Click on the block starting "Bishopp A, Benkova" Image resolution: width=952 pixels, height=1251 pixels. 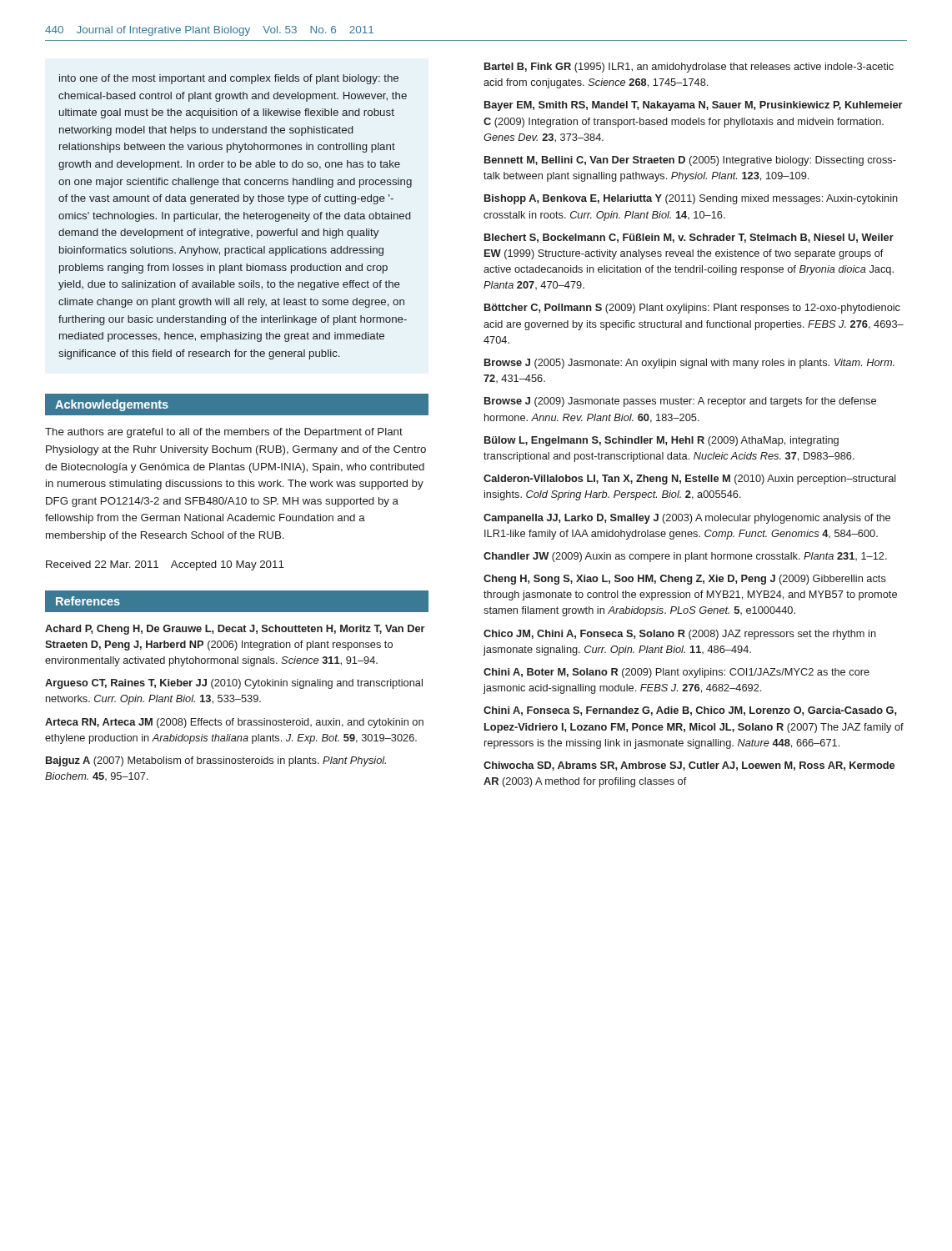tap(691, 206)
